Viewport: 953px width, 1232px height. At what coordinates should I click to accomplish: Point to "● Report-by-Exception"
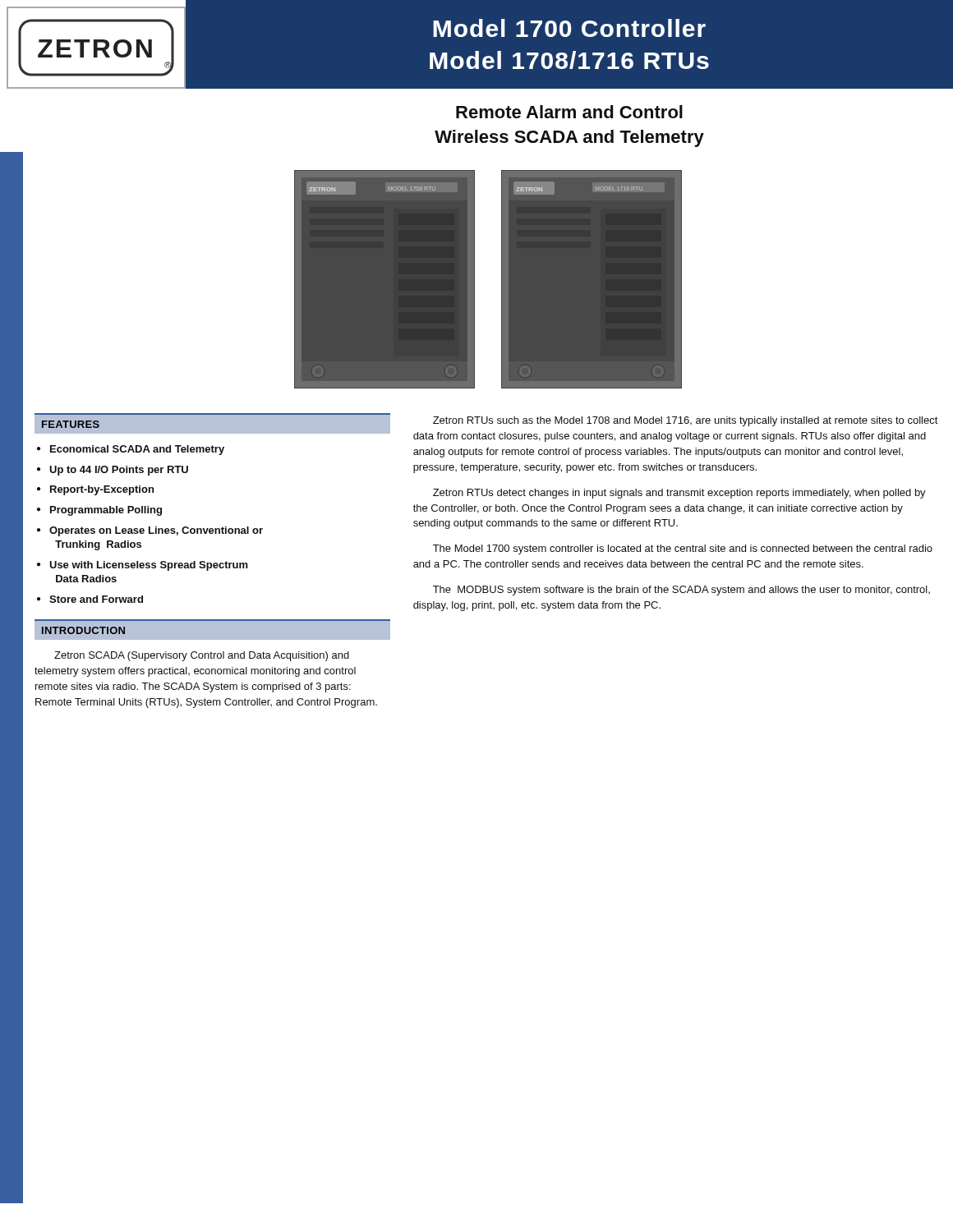95,489
